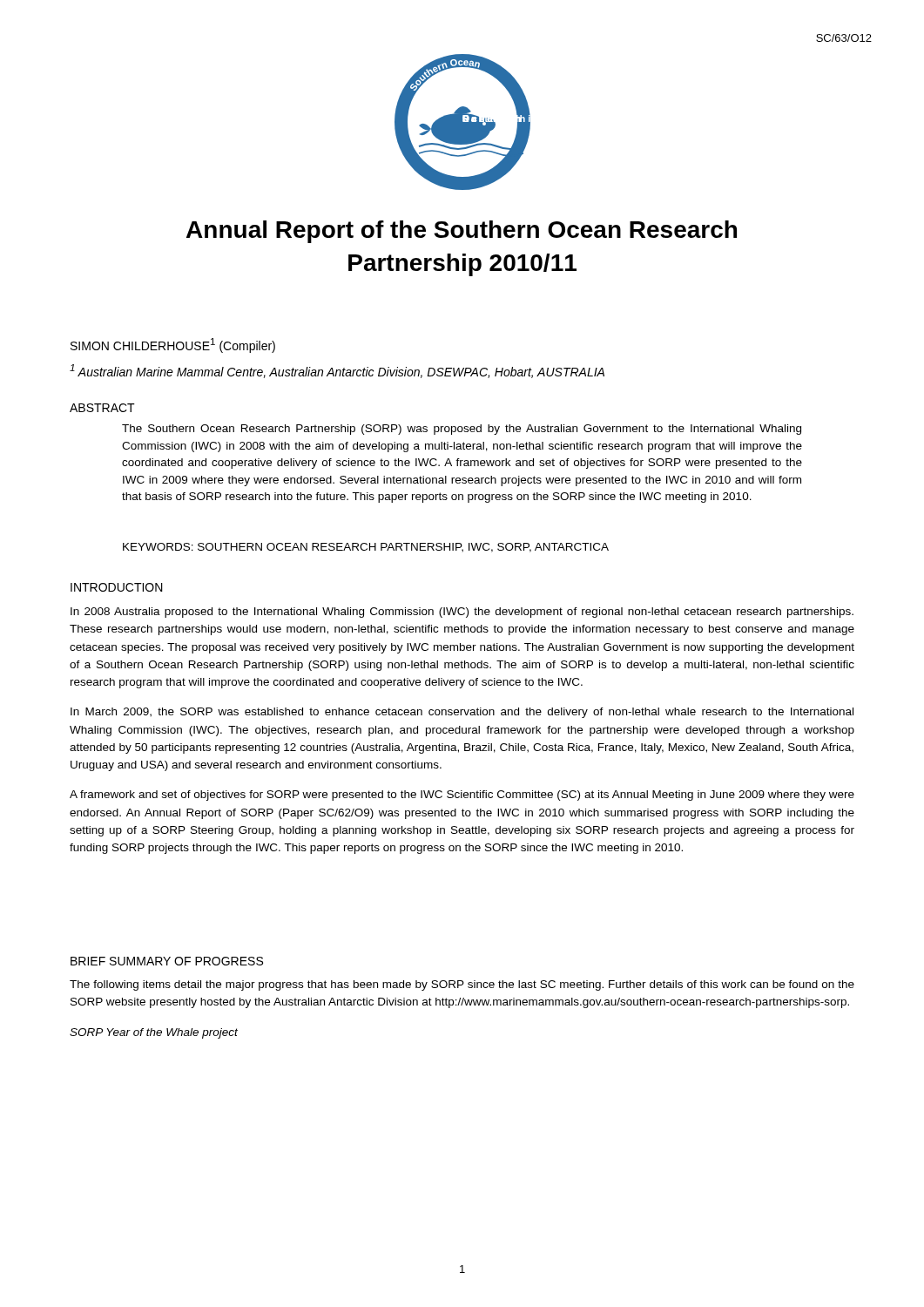Find the title that says "Annual Report of the Southern Ocean"
This screenshot has width=924, height=1307.
point(462,246)
